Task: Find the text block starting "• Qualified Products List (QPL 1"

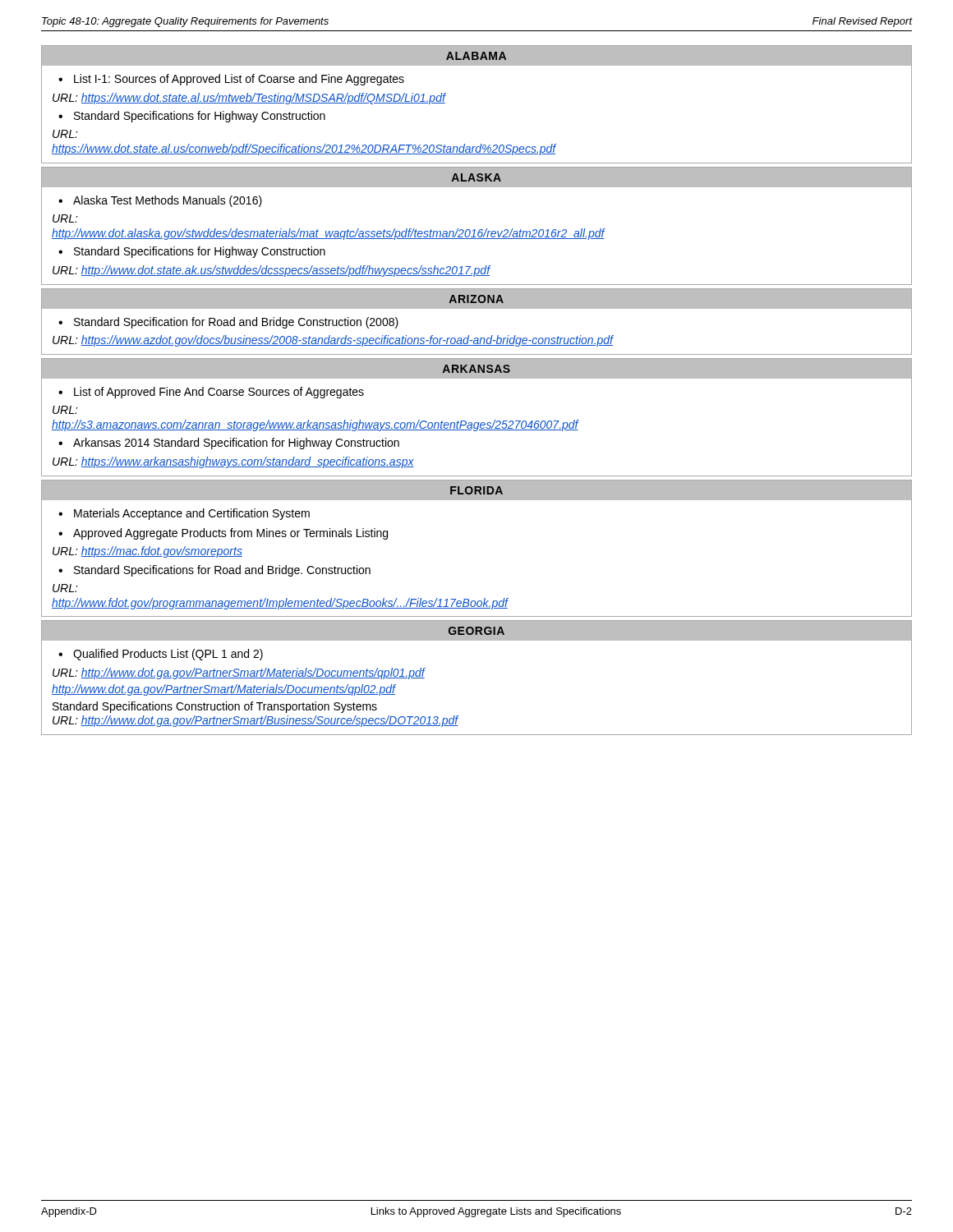Action: (x=161, y=655)
